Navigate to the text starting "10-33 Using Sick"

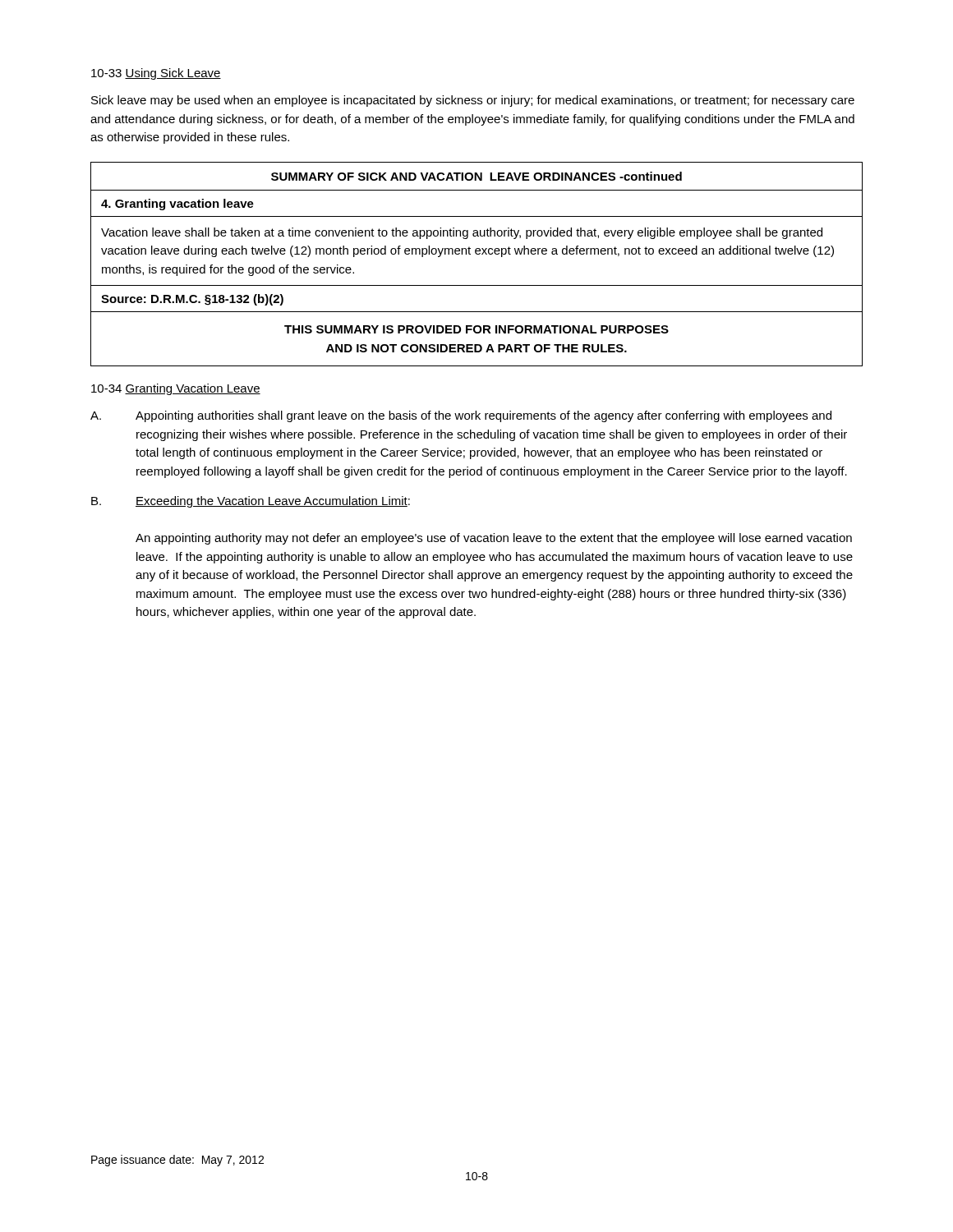[x=155, y=73]
